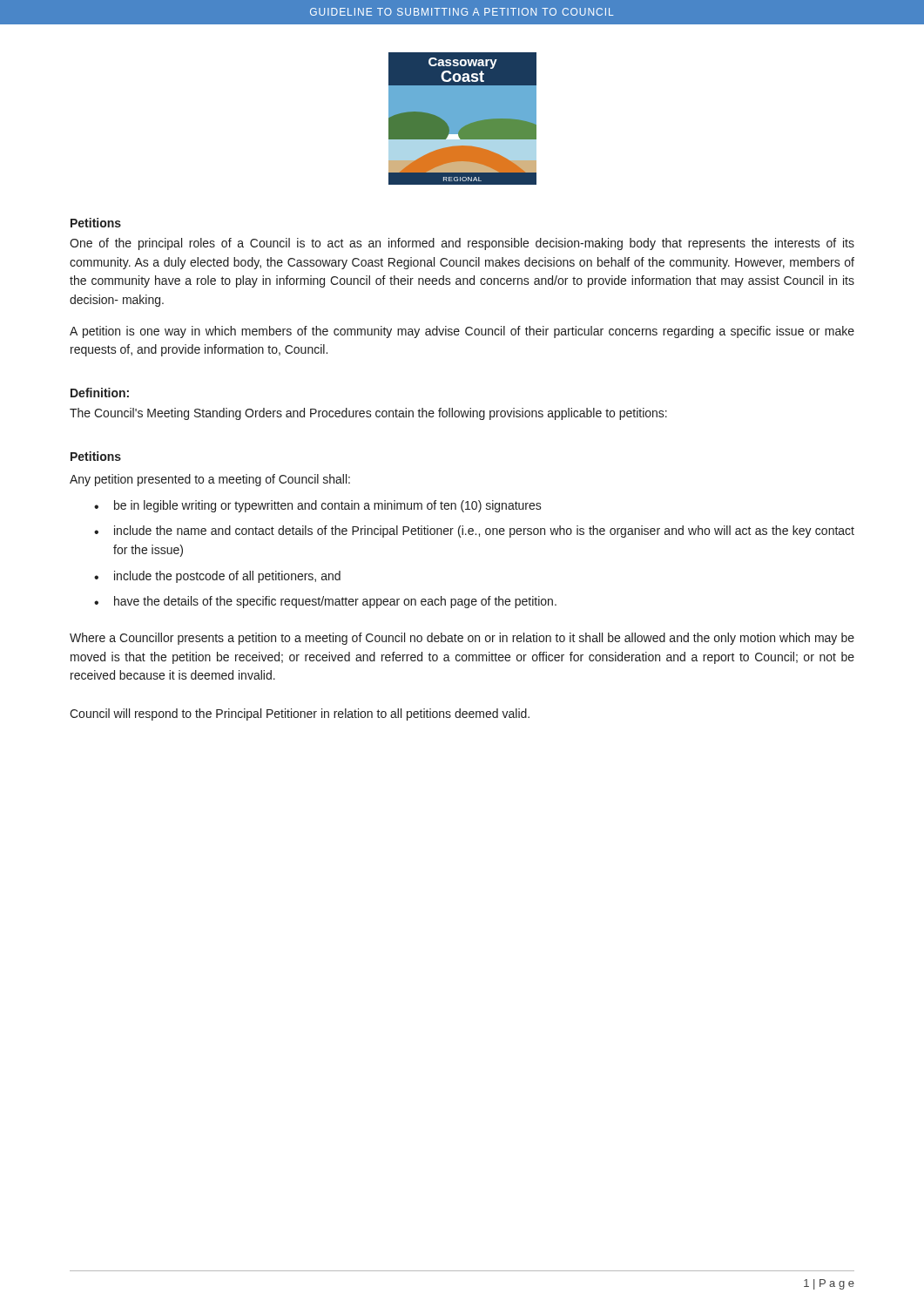
Task: Select the block starting "The Council's Meeting Standing Orders and Procedures"
Action: (x=369, y=413)
